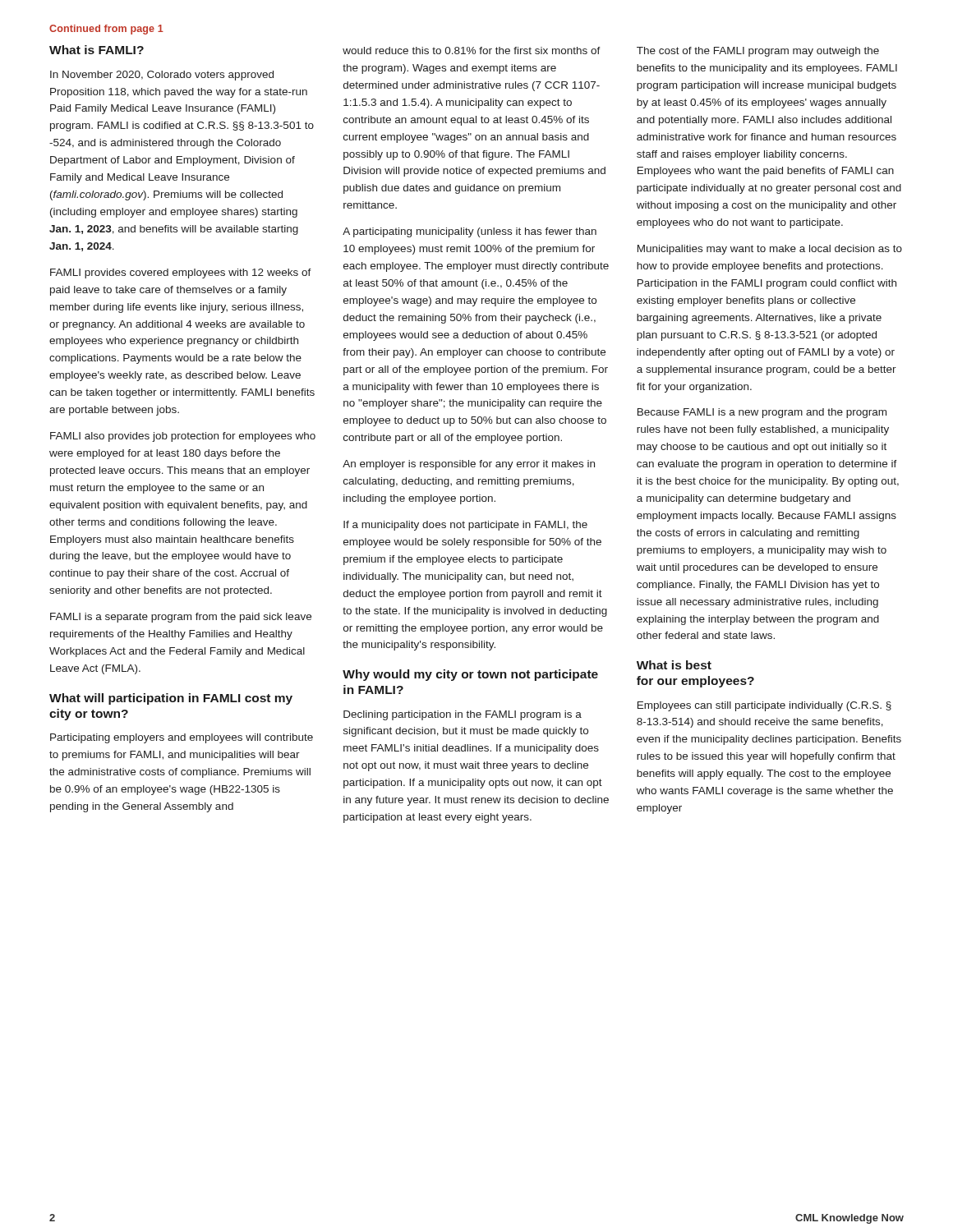This screenshot has height=1232, width=953.
Task: Click the passage that begins "If a municipality does not participate in FAMLI,"
Action: [475, 585]
